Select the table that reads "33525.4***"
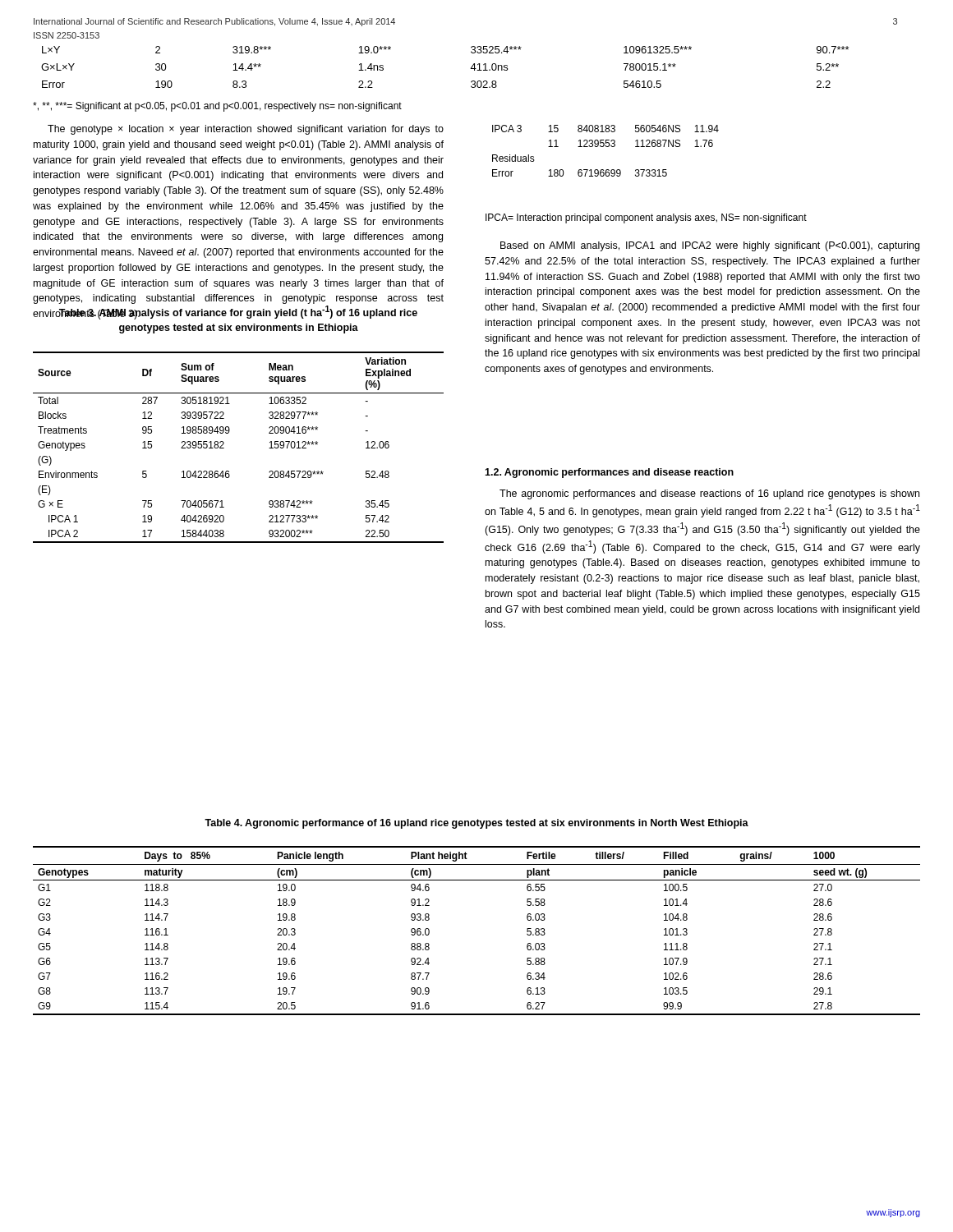The height and width of the screenshot is (1232, 953). [x=476, y=67]
